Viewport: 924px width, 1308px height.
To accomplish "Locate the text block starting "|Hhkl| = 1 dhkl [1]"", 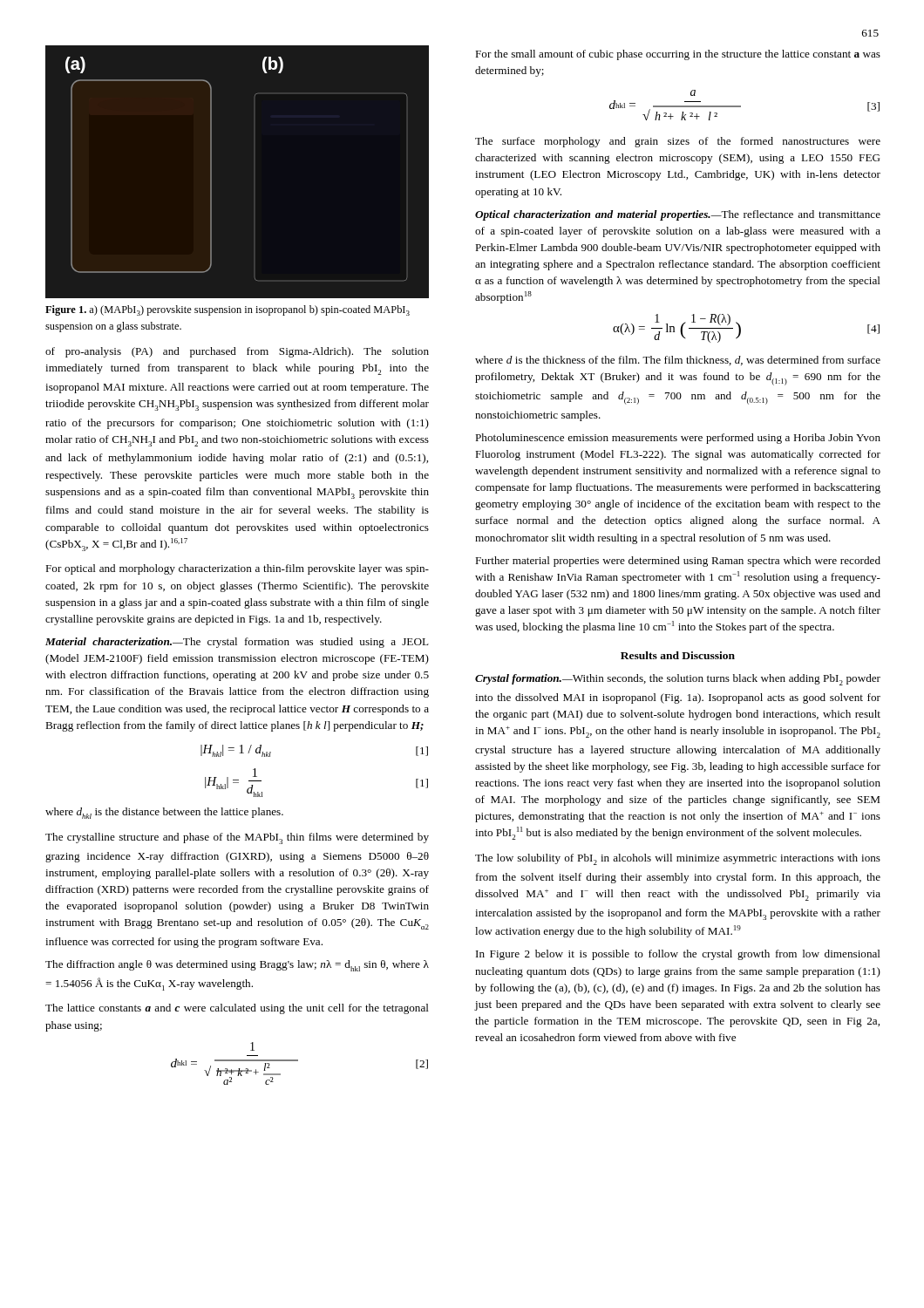I will [237, 783].
